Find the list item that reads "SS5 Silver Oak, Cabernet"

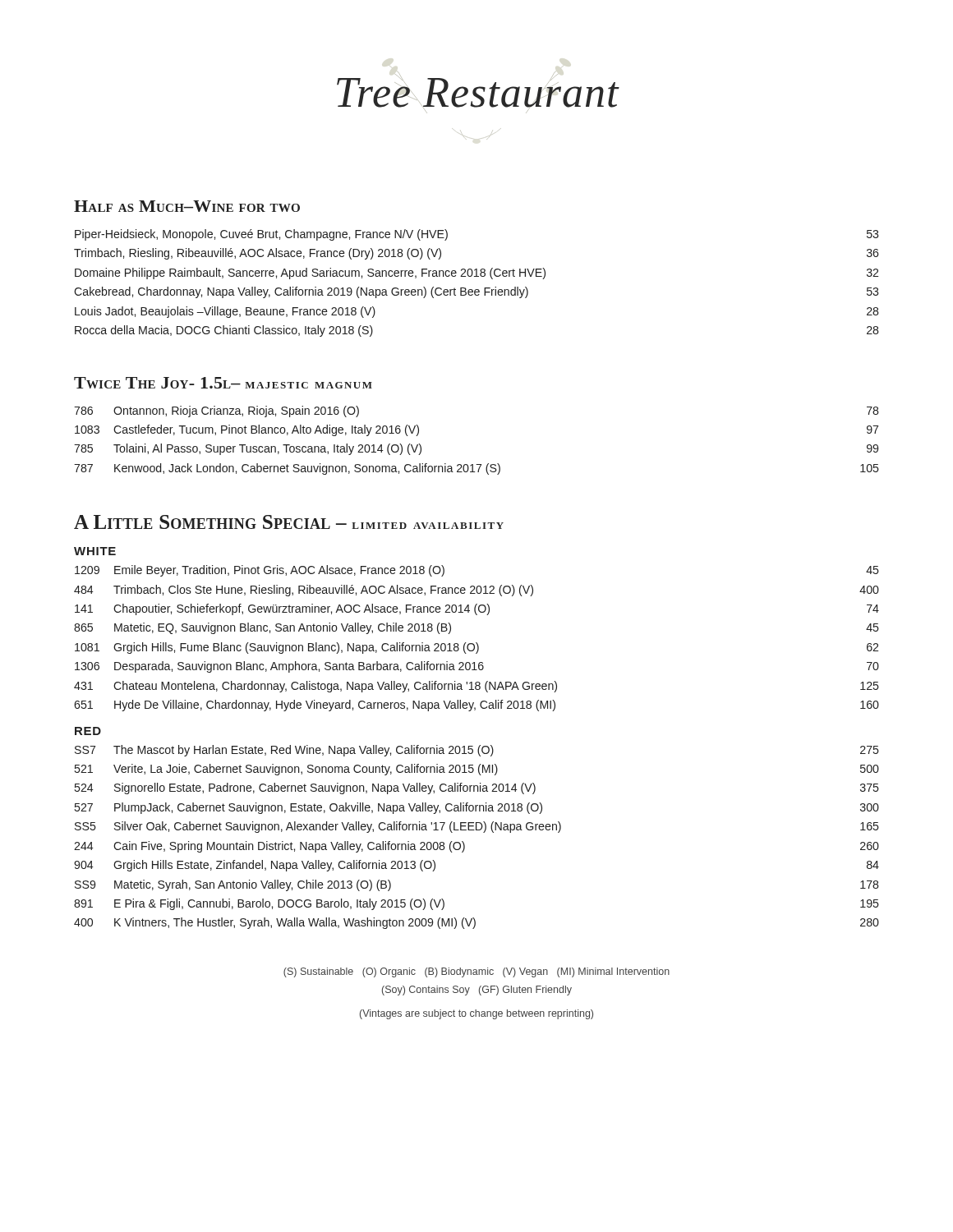coord(476,827)
